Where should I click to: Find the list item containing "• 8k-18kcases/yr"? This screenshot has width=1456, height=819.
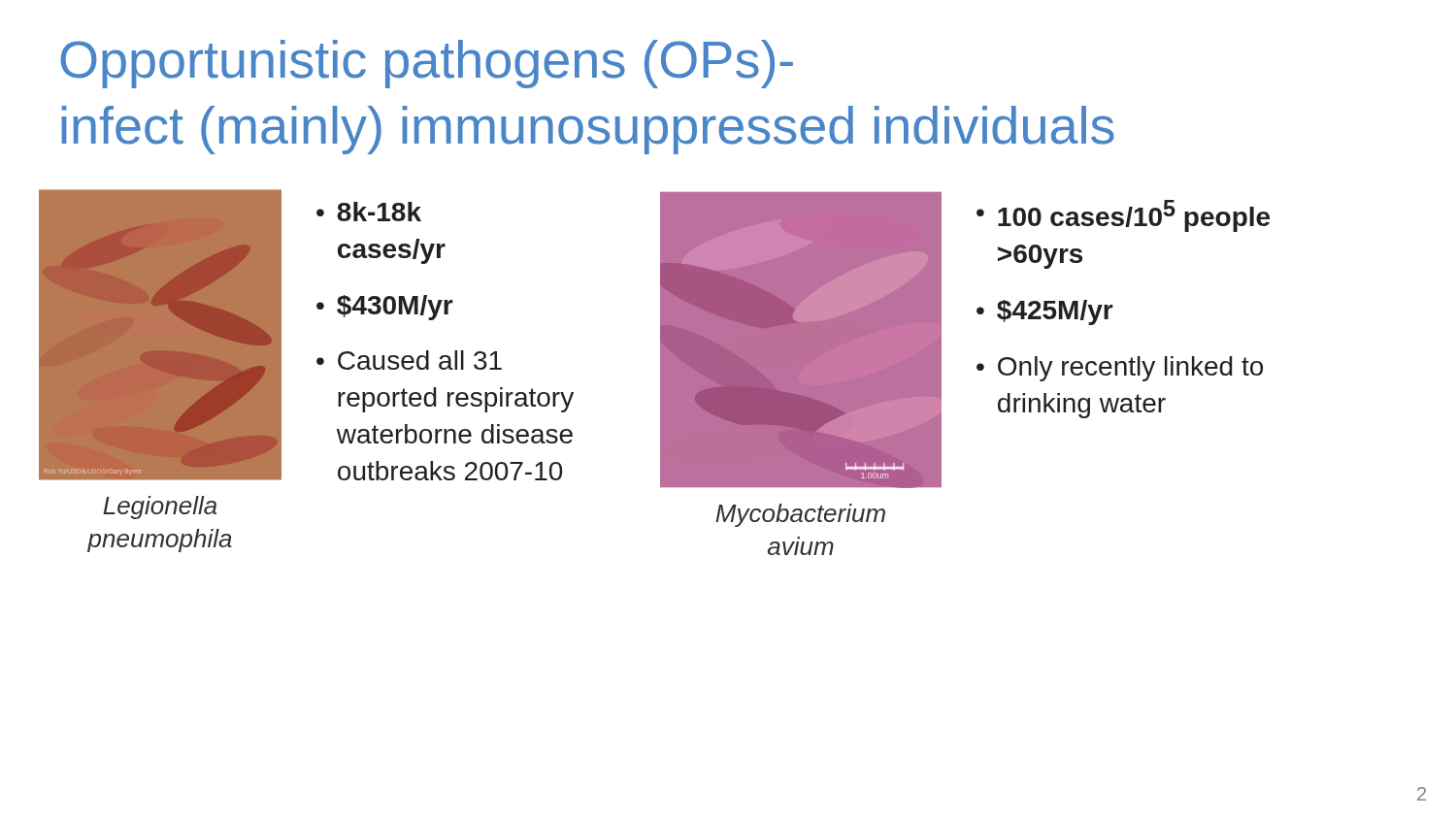tap(380, 231)
